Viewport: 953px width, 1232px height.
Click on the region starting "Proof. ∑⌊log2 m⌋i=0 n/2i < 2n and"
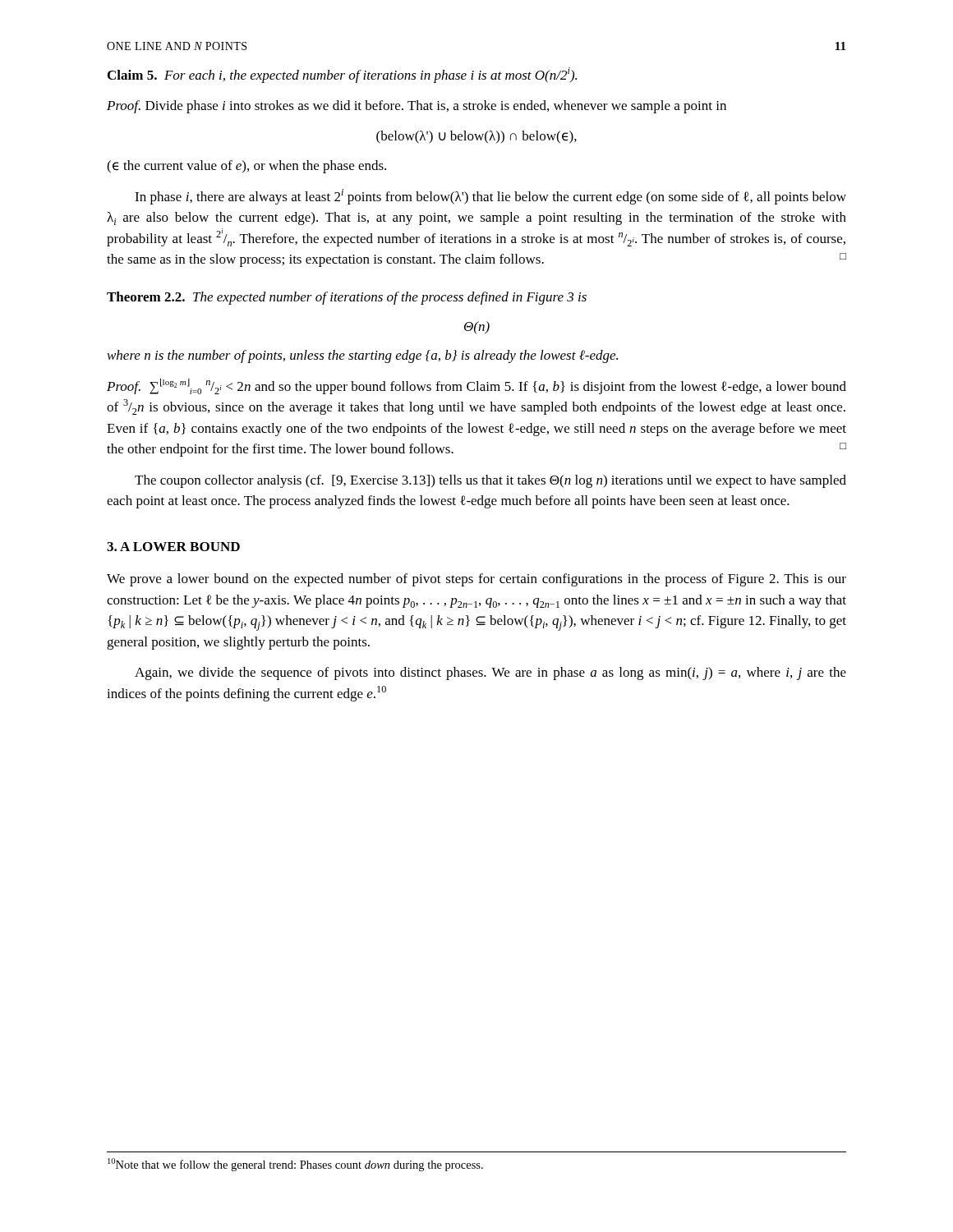(476, 444)
